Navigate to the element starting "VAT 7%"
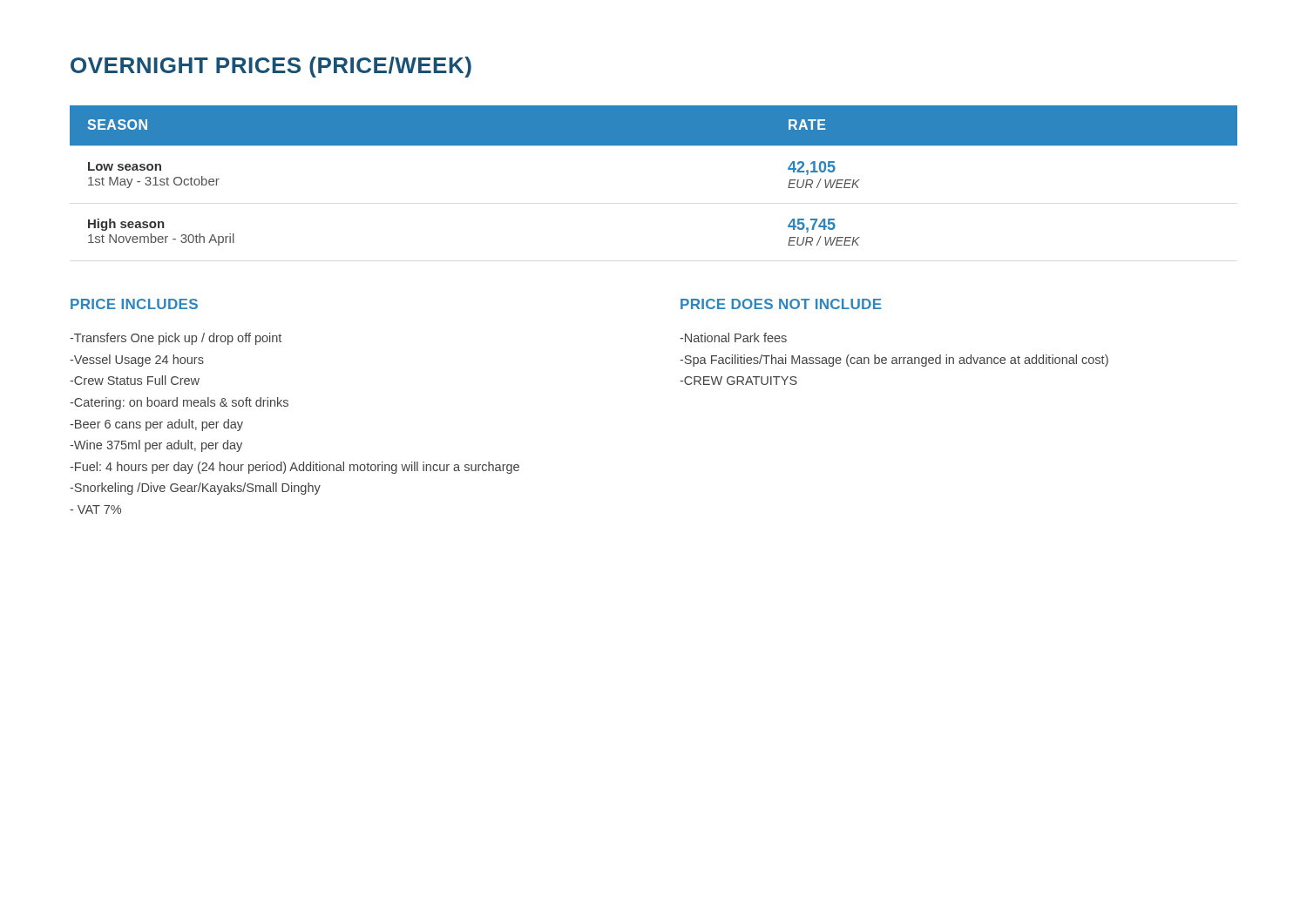This screenshot has height=924, width=1307. coord(95,509)
